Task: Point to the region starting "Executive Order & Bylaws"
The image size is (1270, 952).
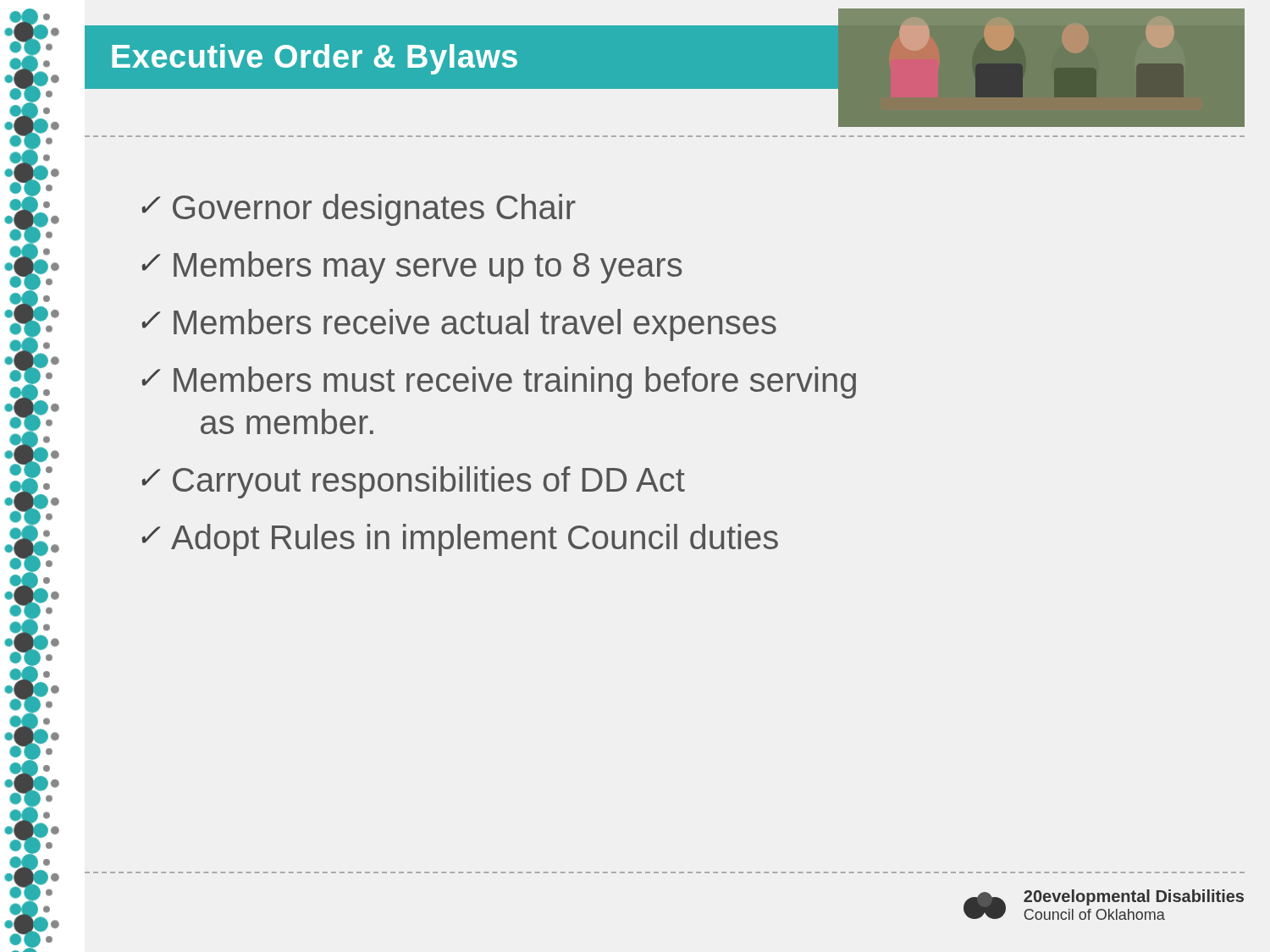Action: (315, 57)
